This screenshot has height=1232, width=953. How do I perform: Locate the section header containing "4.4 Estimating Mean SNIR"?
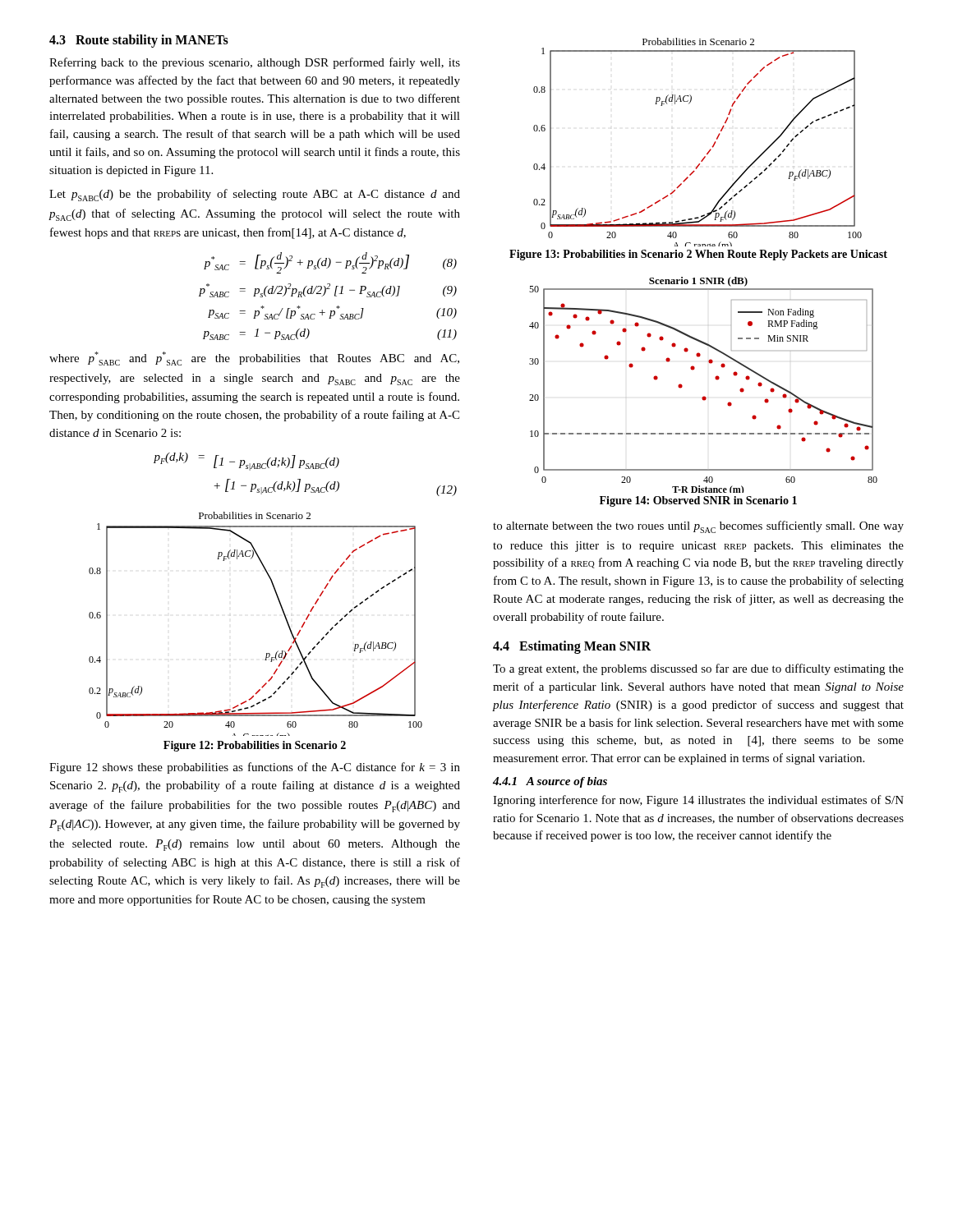click(572, 646)
